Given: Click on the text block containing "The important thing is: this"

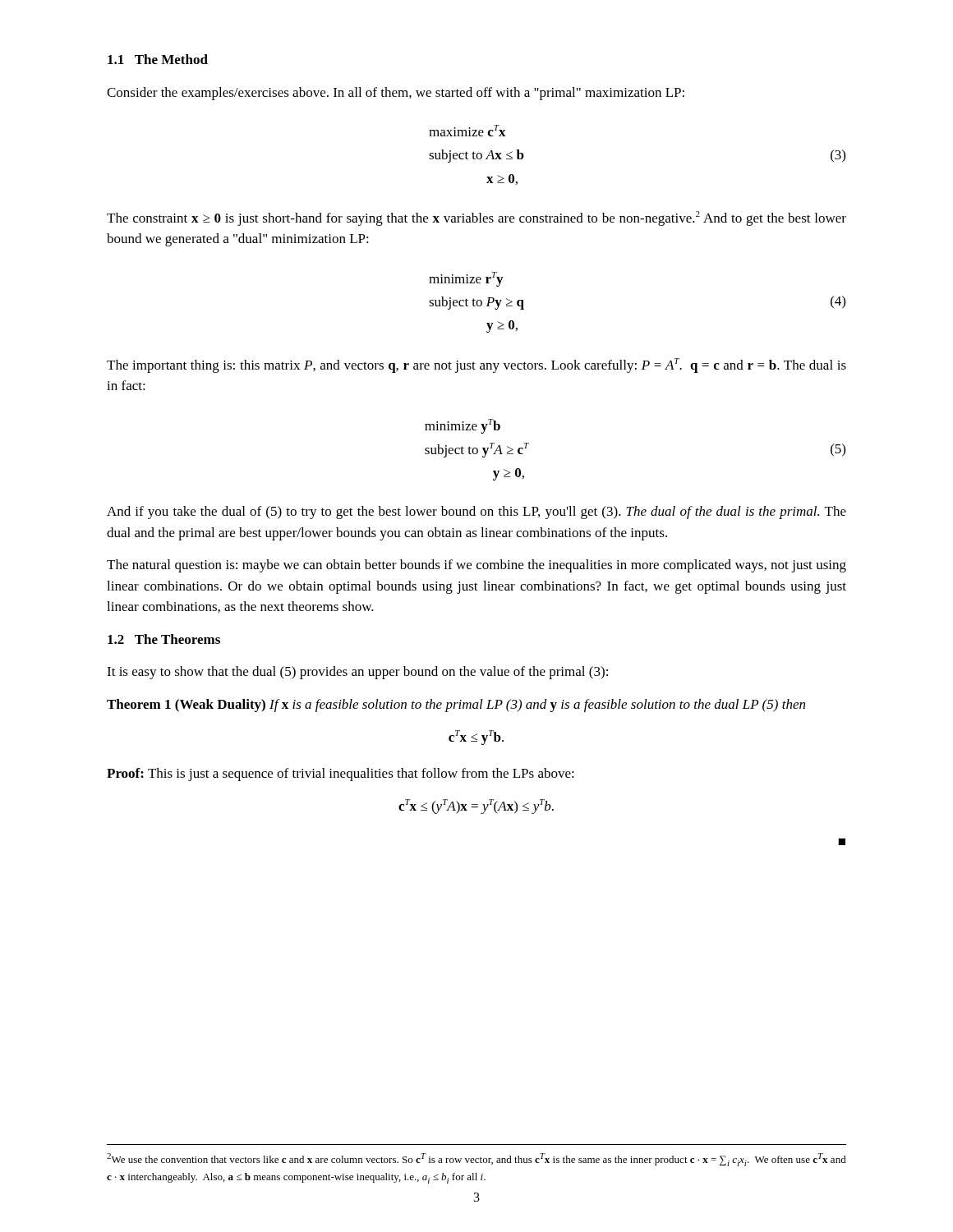Looking at the screenshot, I should point(476,375).
